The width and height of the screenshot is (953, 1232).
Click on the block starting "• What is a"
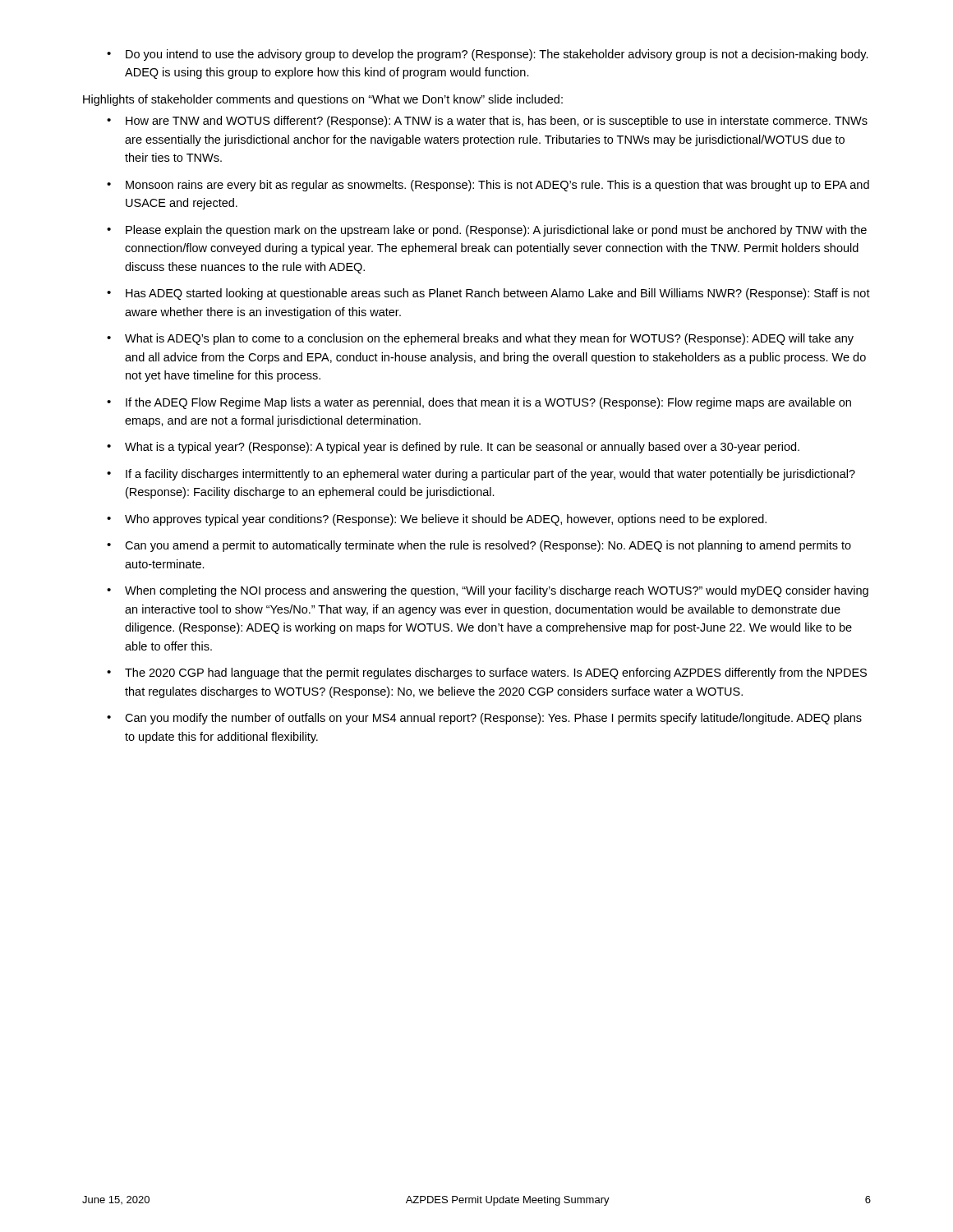489,447
